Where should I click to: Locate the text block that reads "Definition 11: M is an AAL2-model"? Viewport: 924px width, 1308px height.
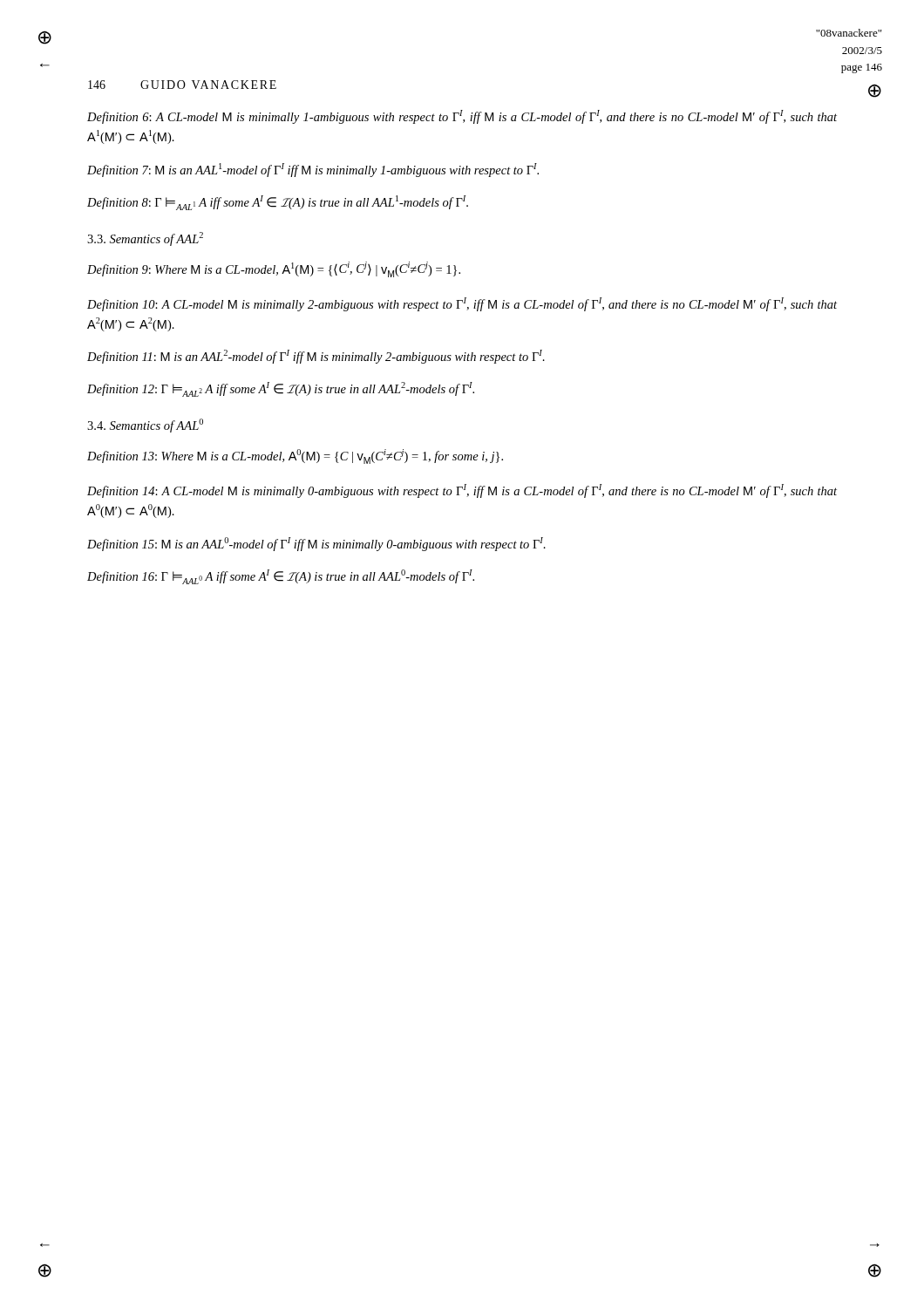(x=316, y=356)
